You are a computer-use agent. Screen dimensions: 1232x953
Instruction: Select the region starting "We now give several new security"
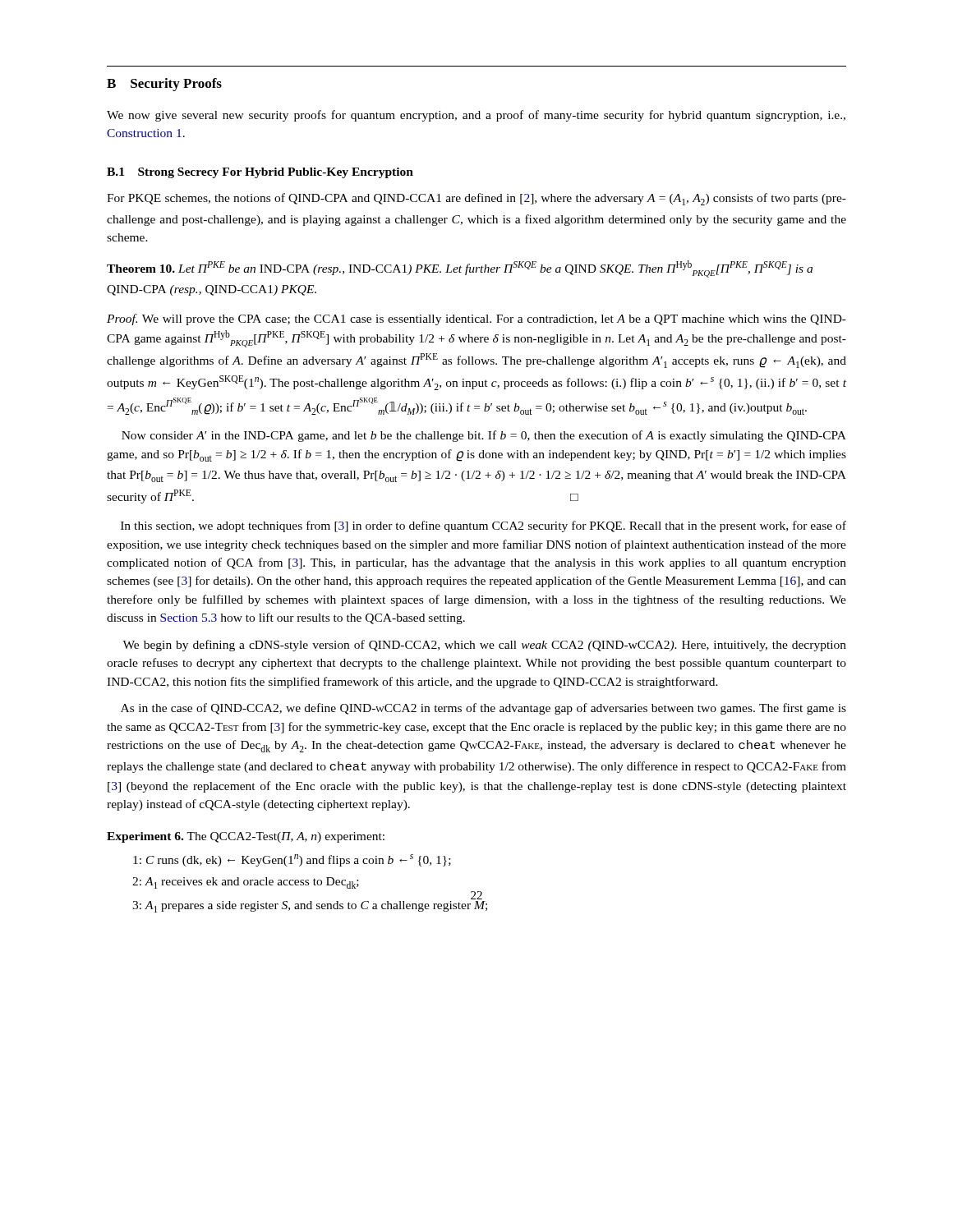[x=476, y=124]
